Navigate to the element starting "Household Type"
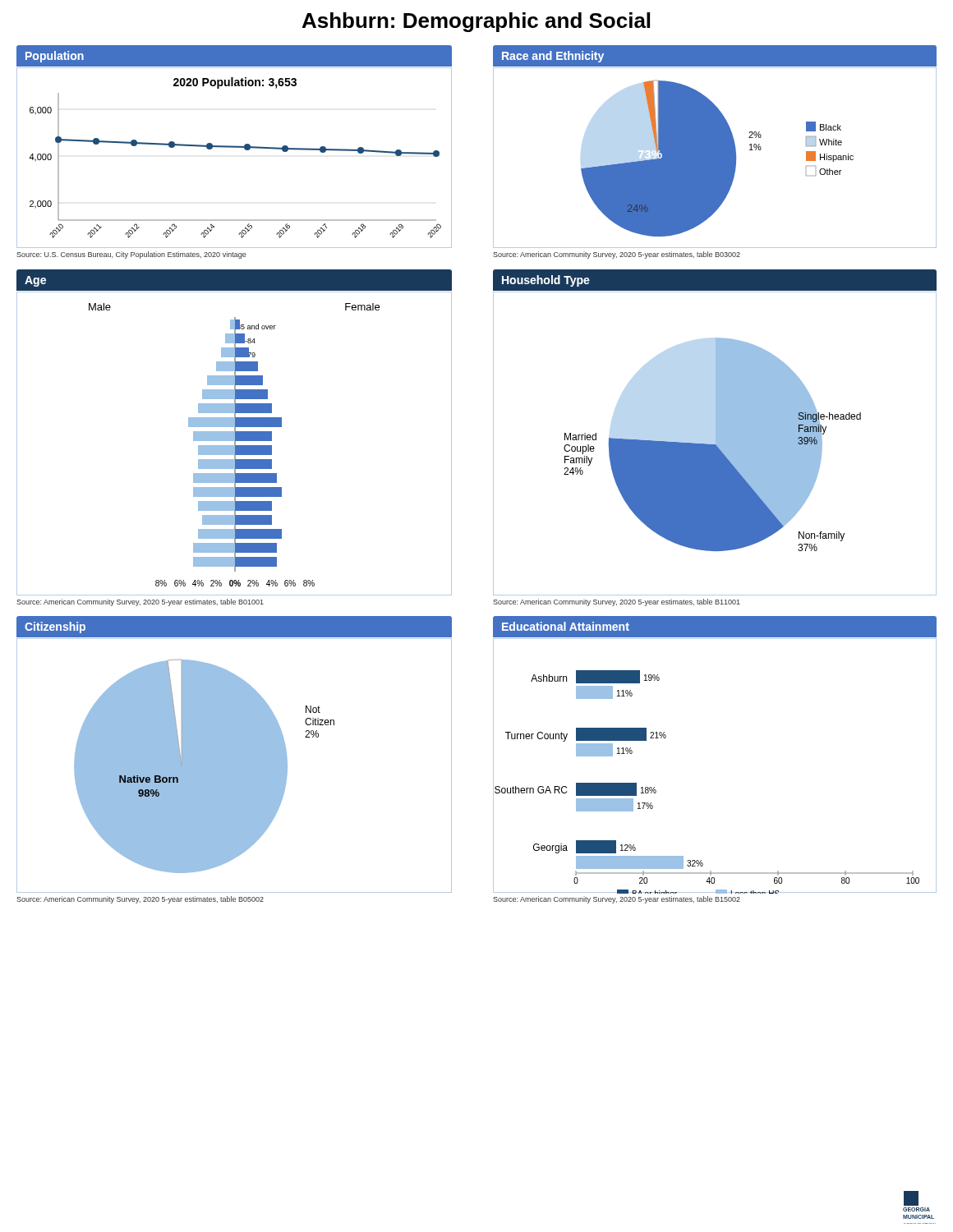Image resolution: width=953 pixels, height=1232 pixels. coord(545,280)
